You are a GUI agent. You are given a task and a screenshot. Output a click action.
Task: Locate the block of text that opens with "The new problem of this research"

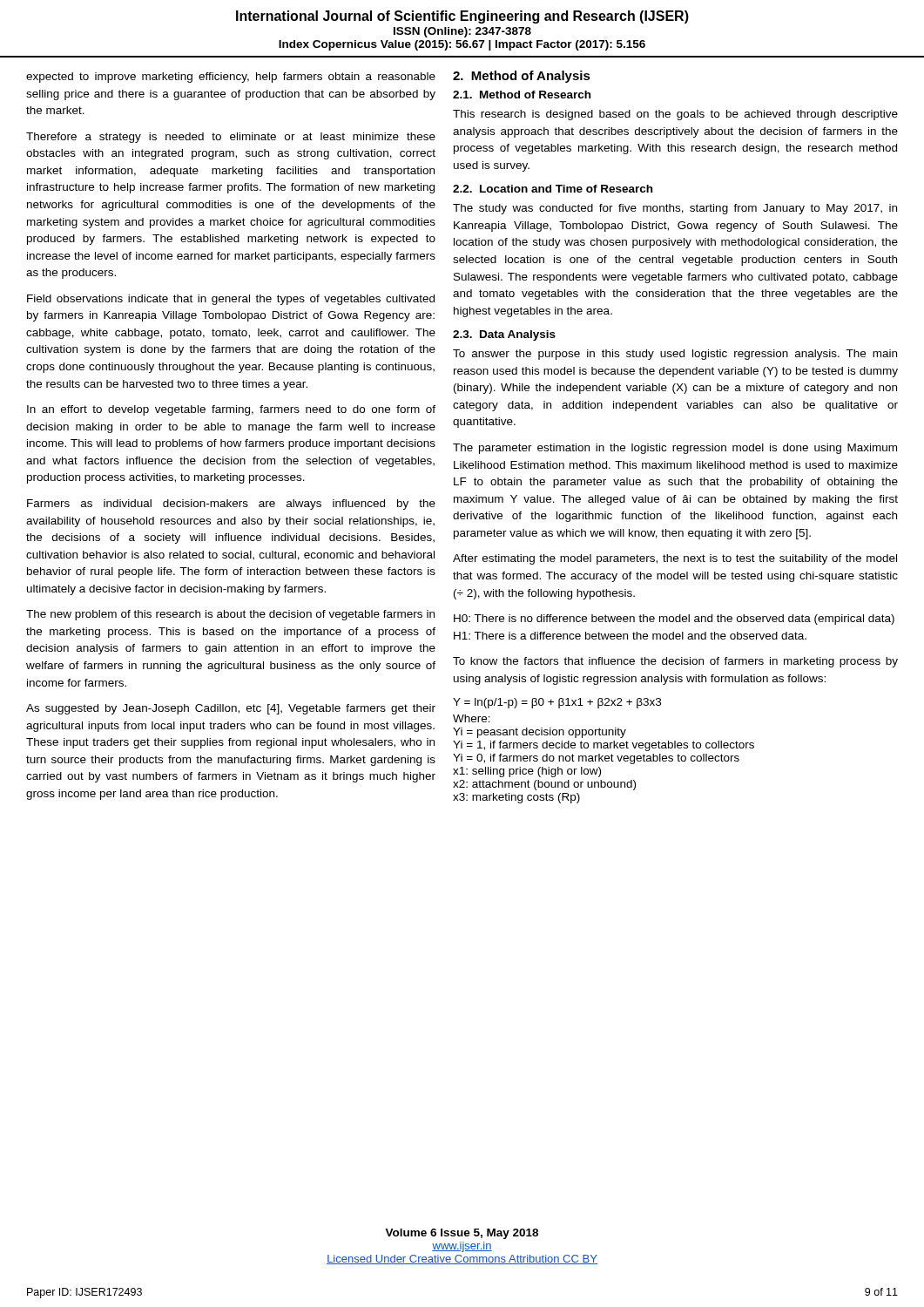coord(231,648)
